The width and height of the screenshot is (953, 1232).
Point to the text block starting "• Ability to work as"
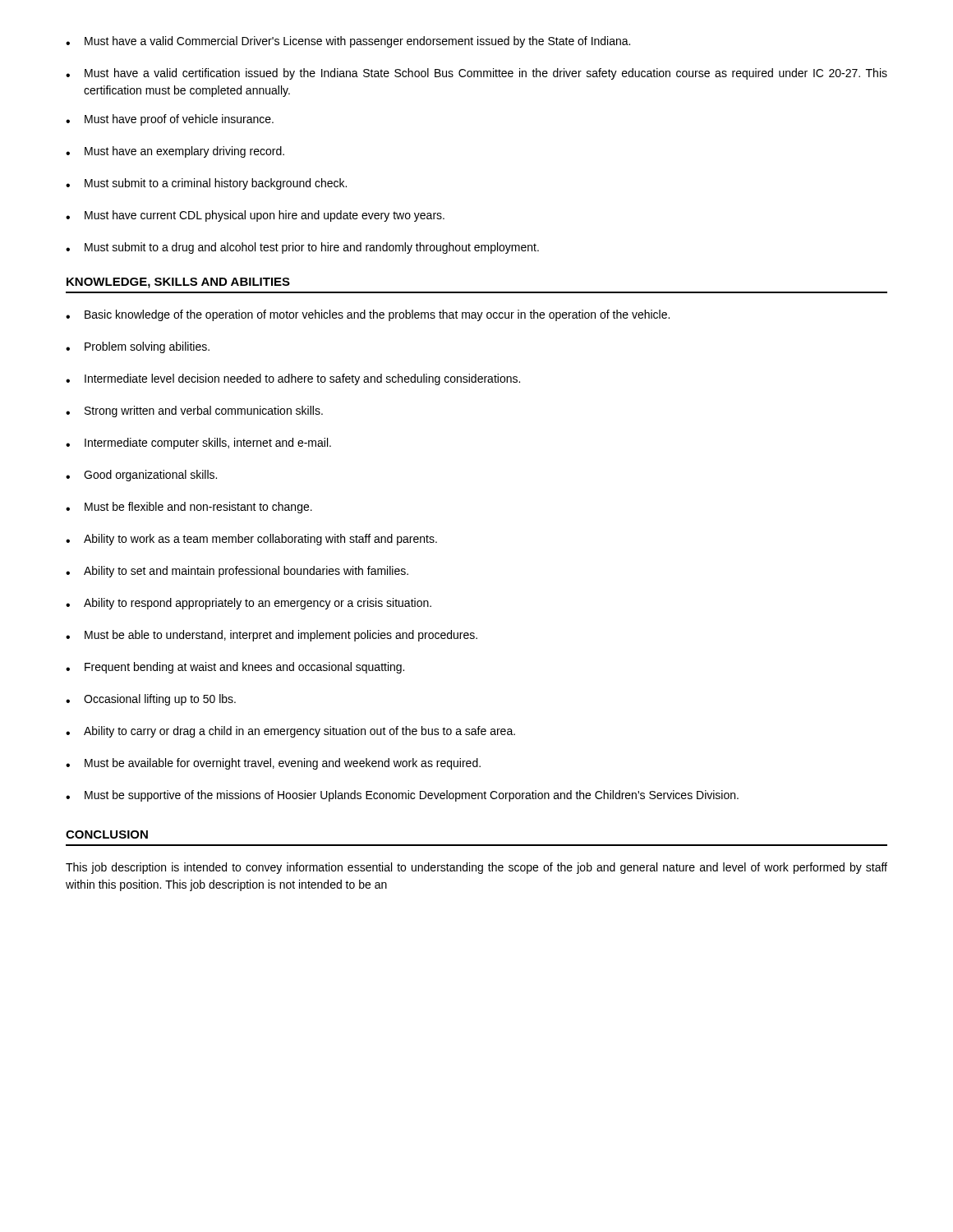[252, 541]
